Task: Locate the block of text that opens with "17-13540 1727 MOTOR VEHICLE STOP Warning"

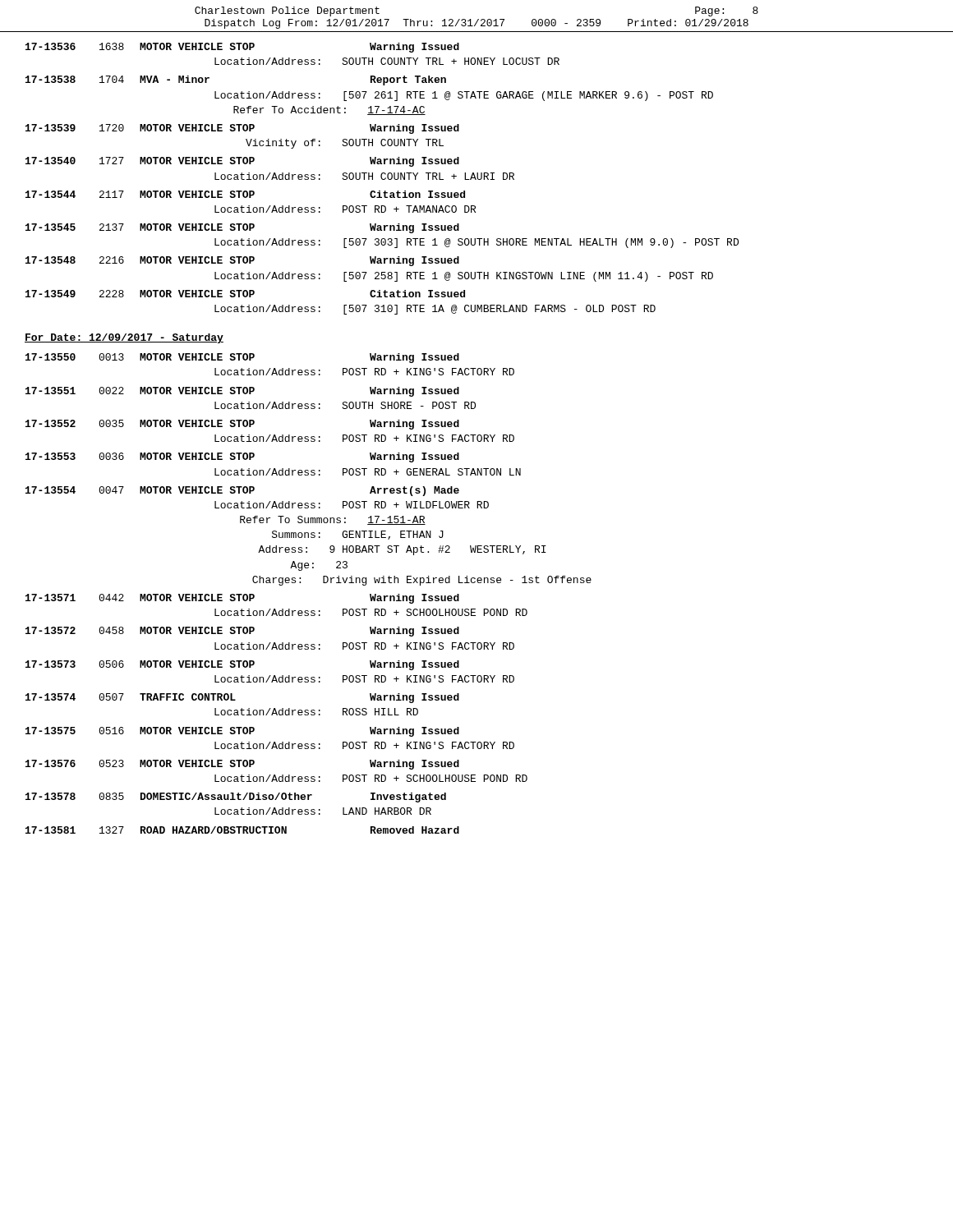Action: (x=476, y=170)
